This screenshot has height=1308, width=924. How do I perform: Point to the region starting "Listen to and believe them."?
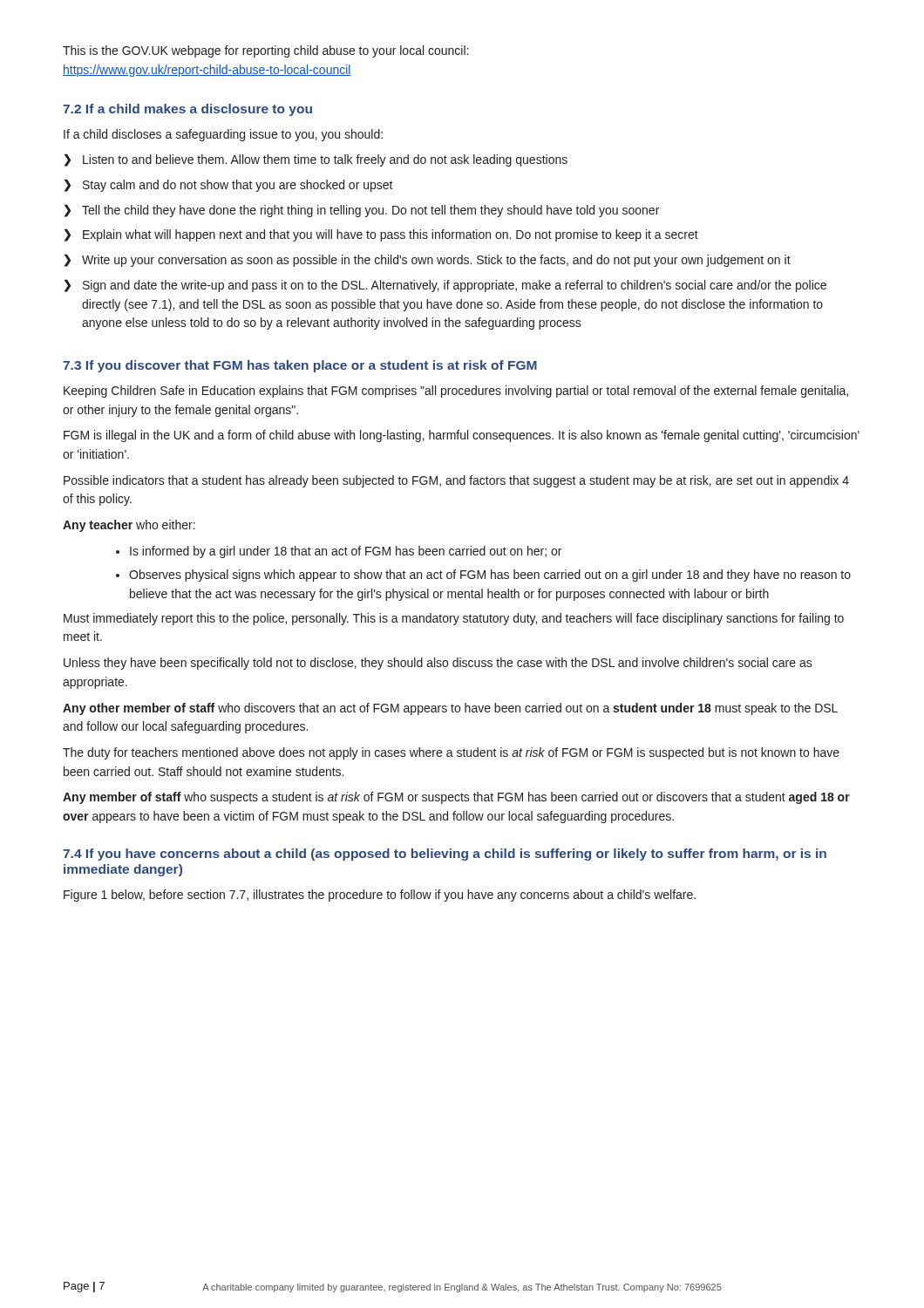[325, 160]
